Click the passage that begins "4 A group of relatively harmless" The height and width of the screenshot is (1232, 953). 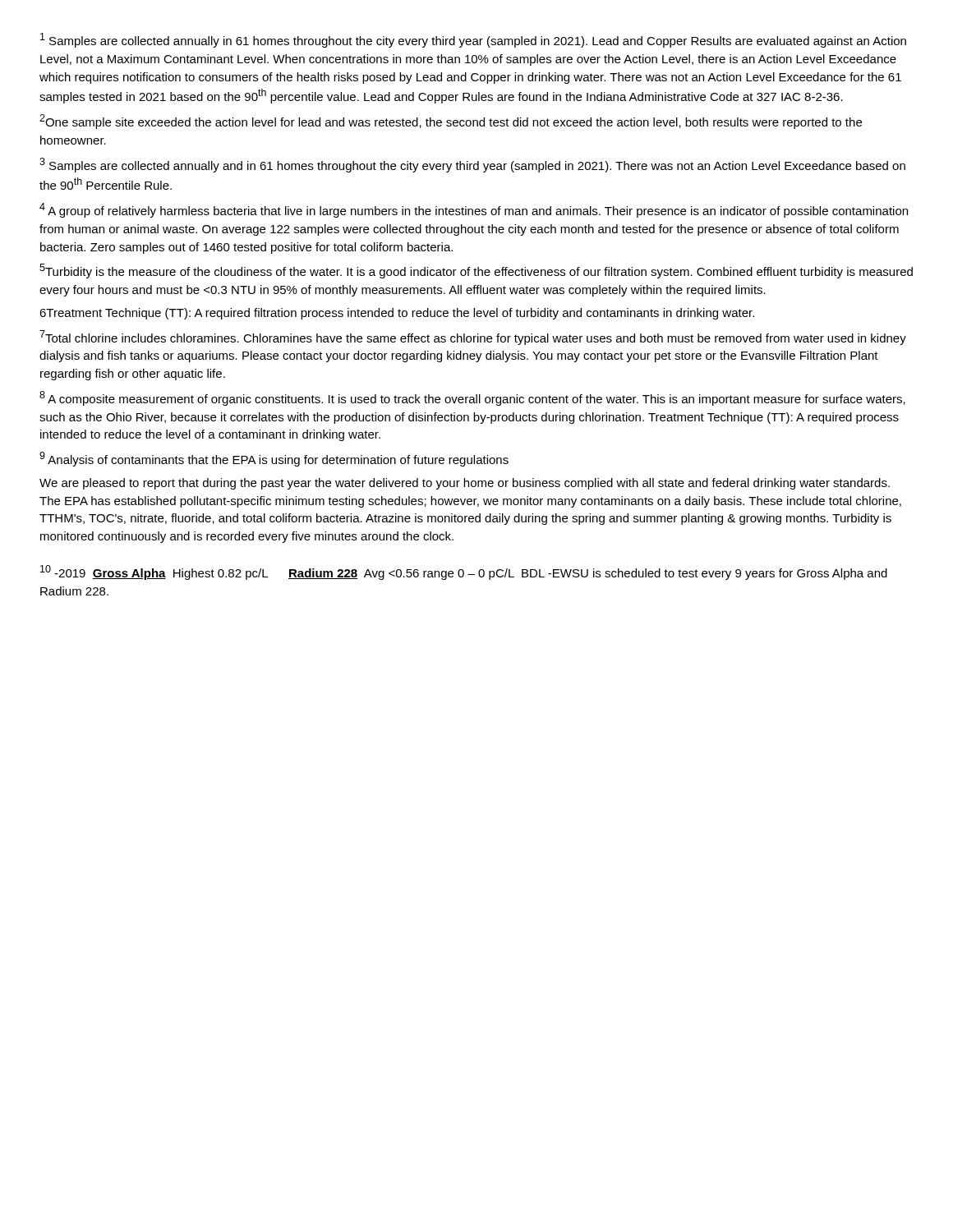[x=476, y=228]
